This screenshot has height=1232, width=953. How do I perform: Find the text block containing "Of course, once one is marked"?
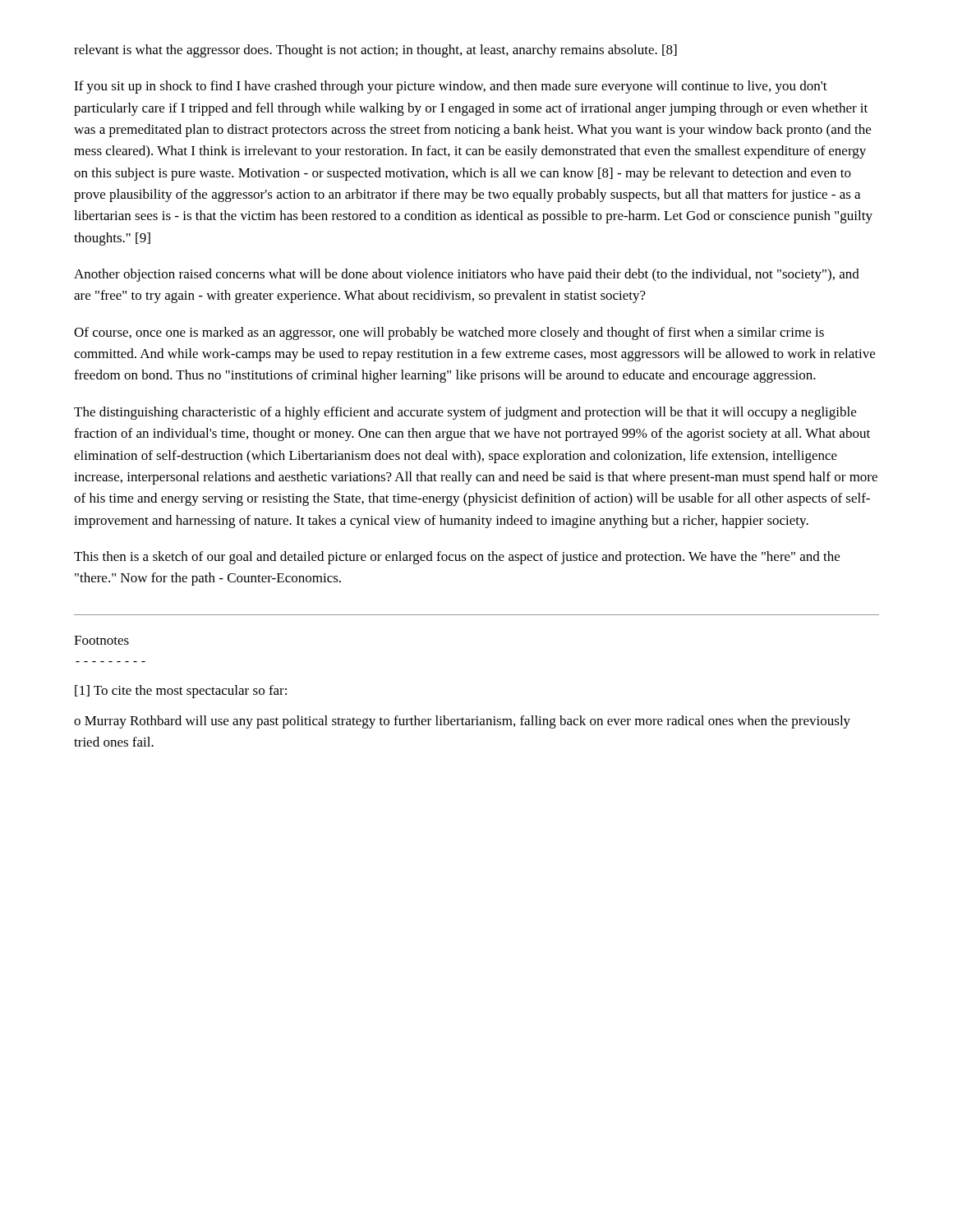pyautogui.click(x=475, y=354)
